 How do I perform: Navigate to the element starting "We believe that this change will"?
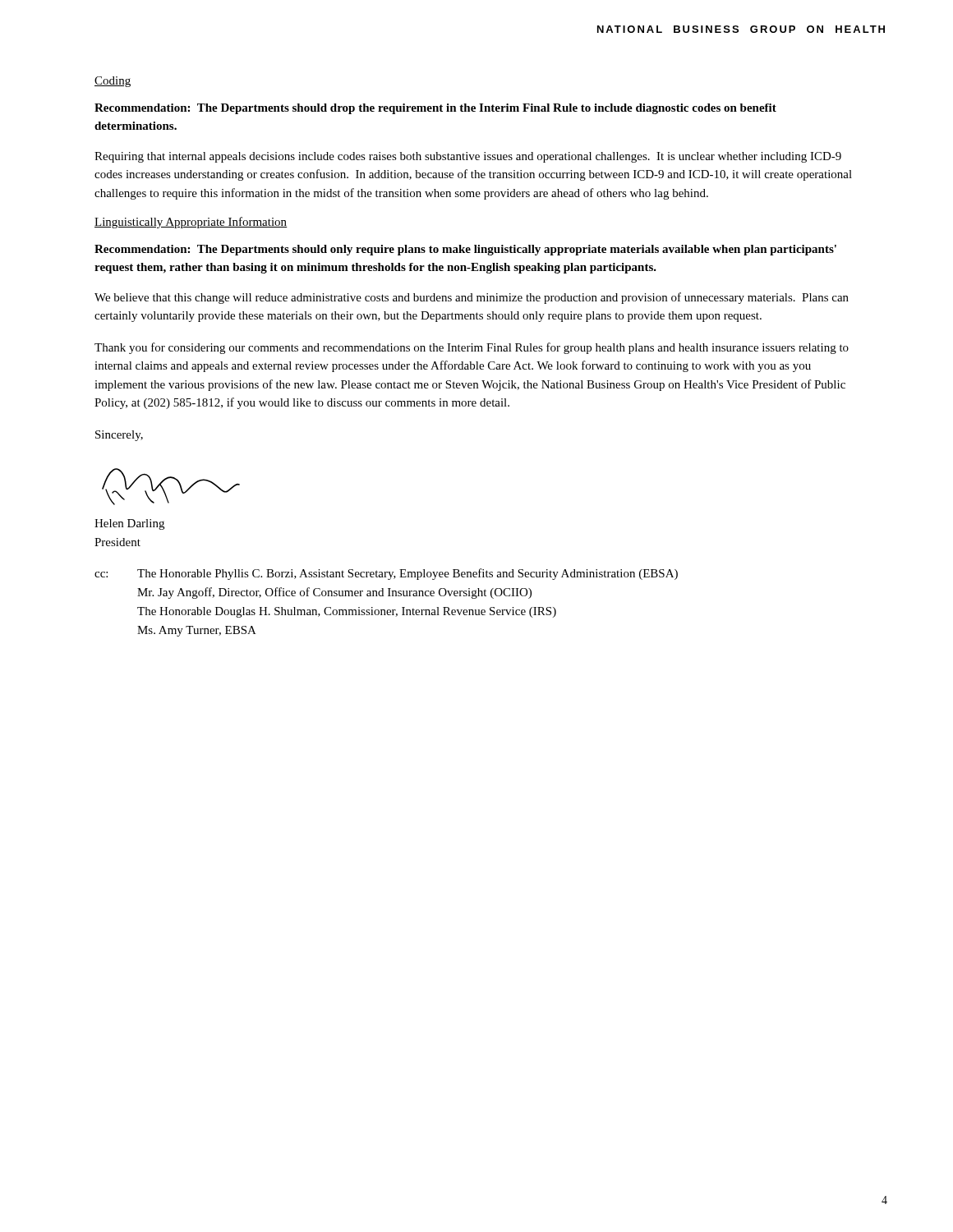click(472, 306)
